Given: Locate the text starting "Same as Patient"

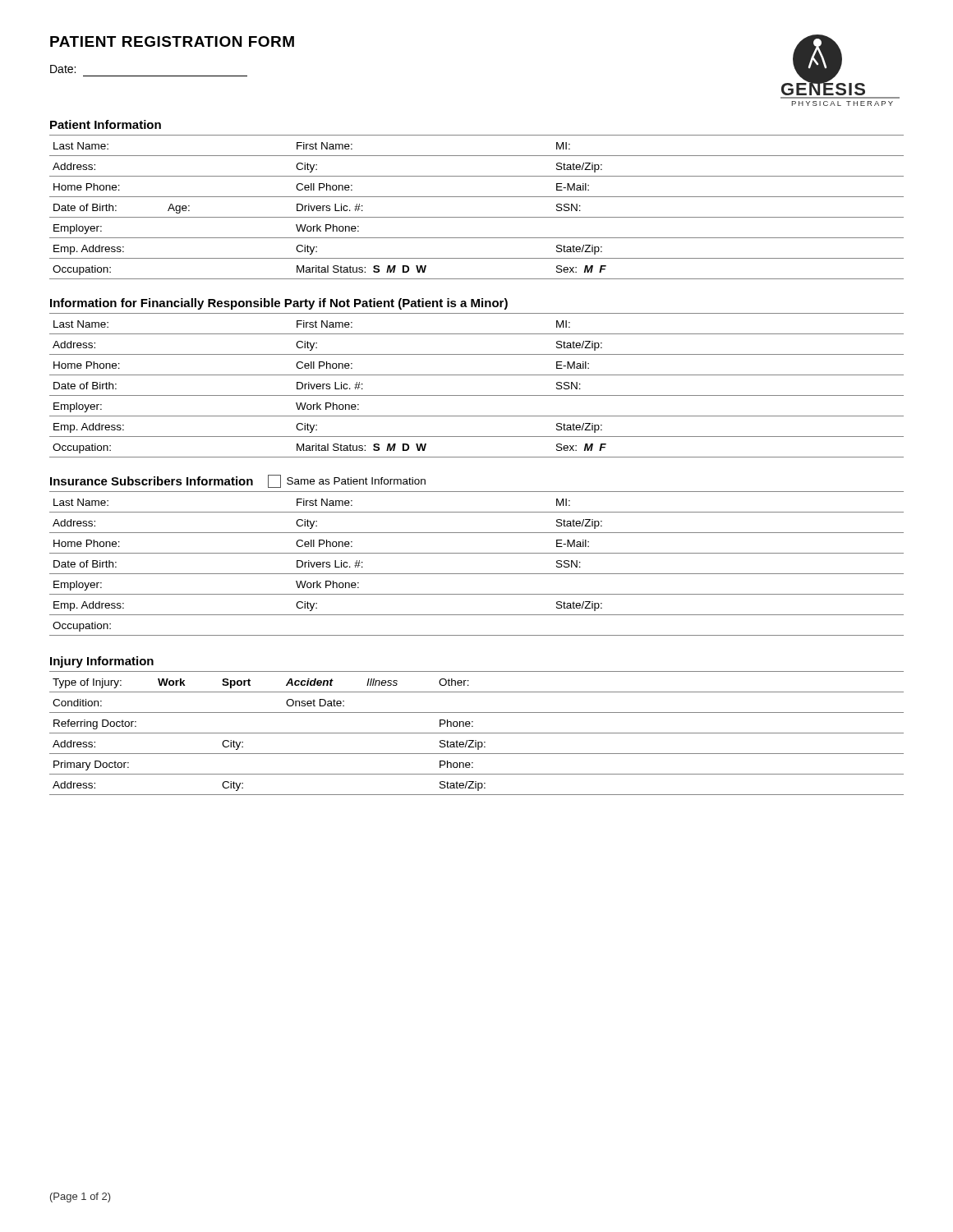Looking at the screenshot, I should 347,481.
